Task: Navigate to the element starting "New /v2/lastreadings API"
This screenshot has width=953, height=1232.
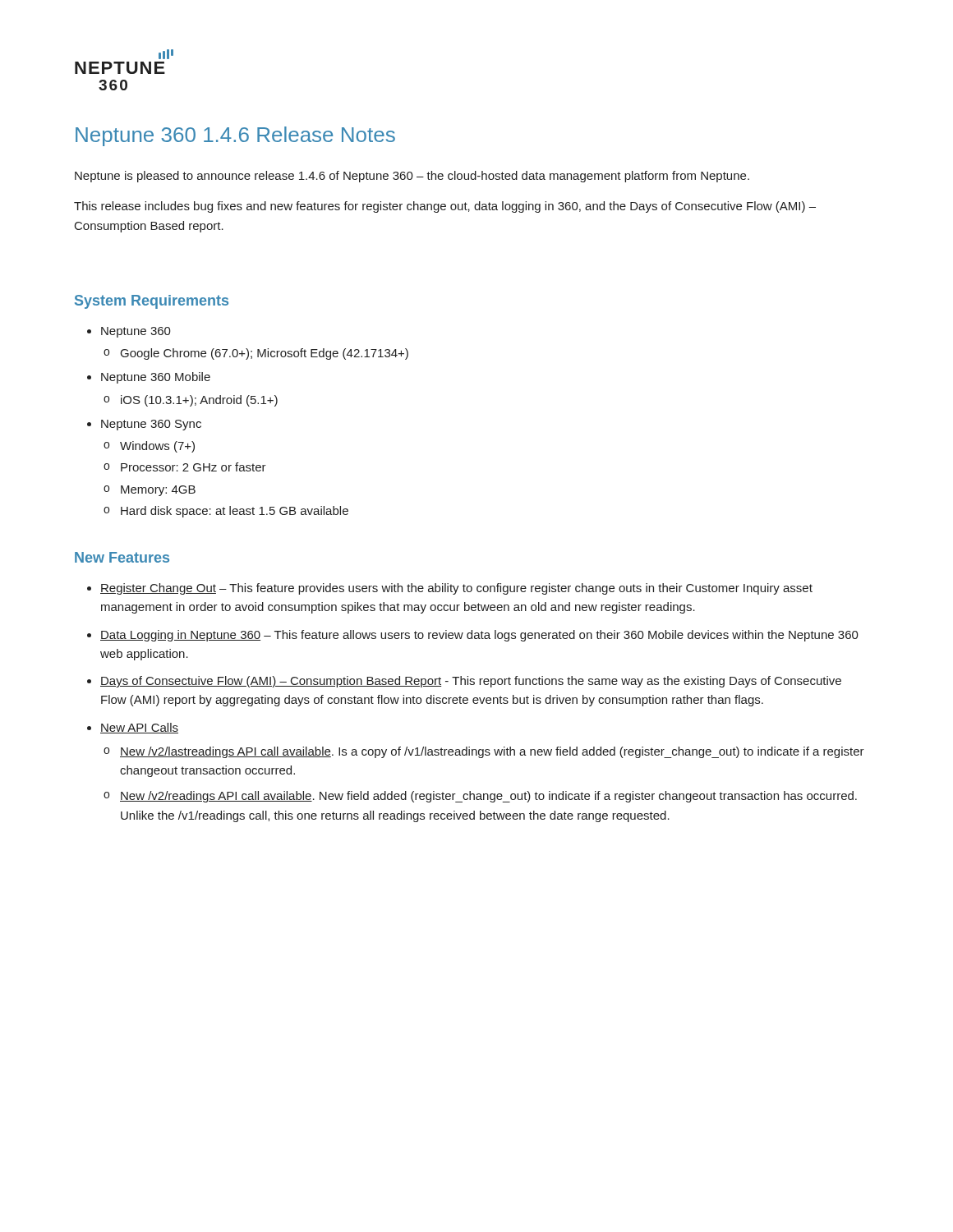Action: point(492,760)
